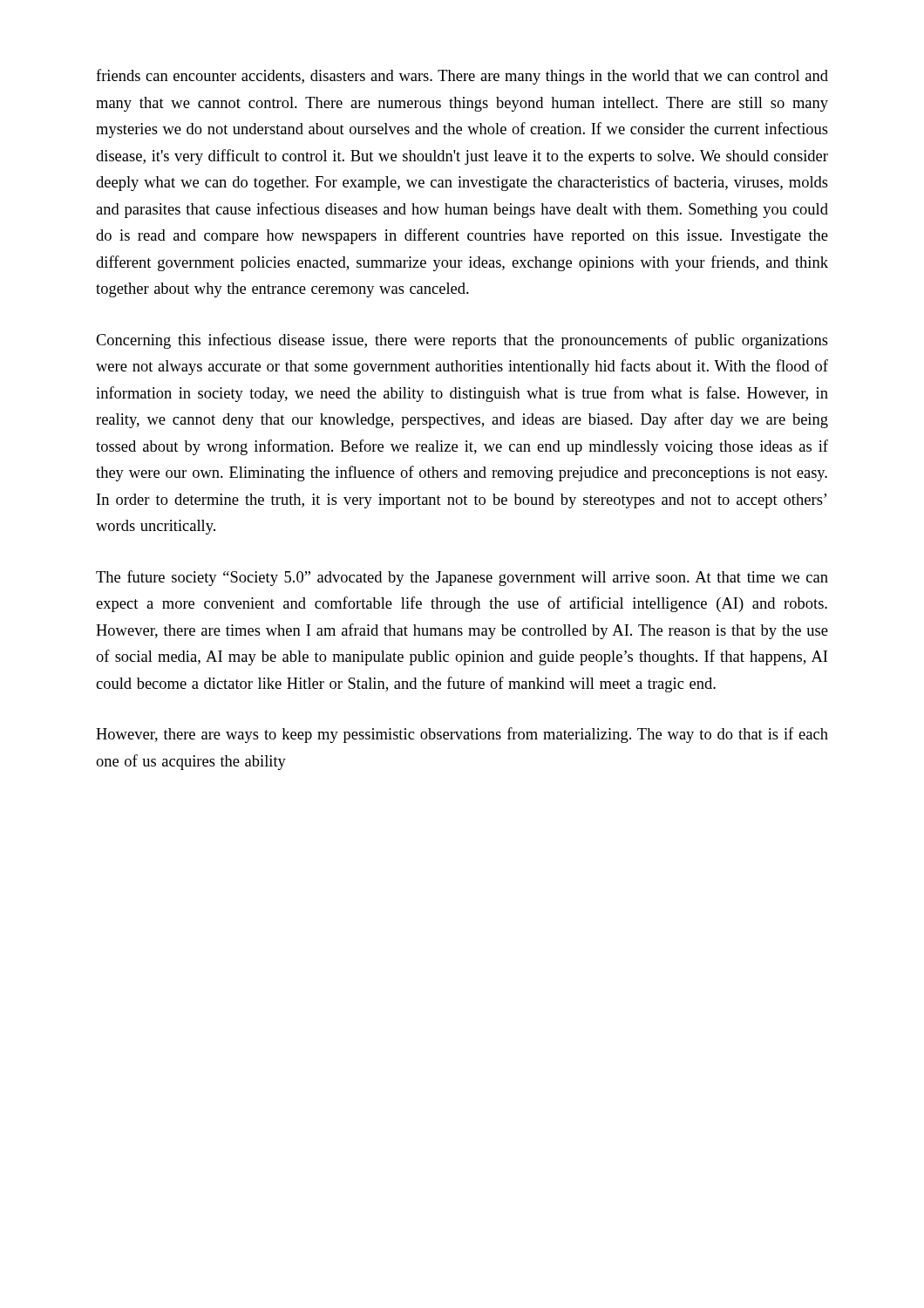Viewport: 924px width, 1308px height.
Task: Locate the block of text that opens with "However, there are ways to keep my pessimistic"
Action: tap(462, 748)
